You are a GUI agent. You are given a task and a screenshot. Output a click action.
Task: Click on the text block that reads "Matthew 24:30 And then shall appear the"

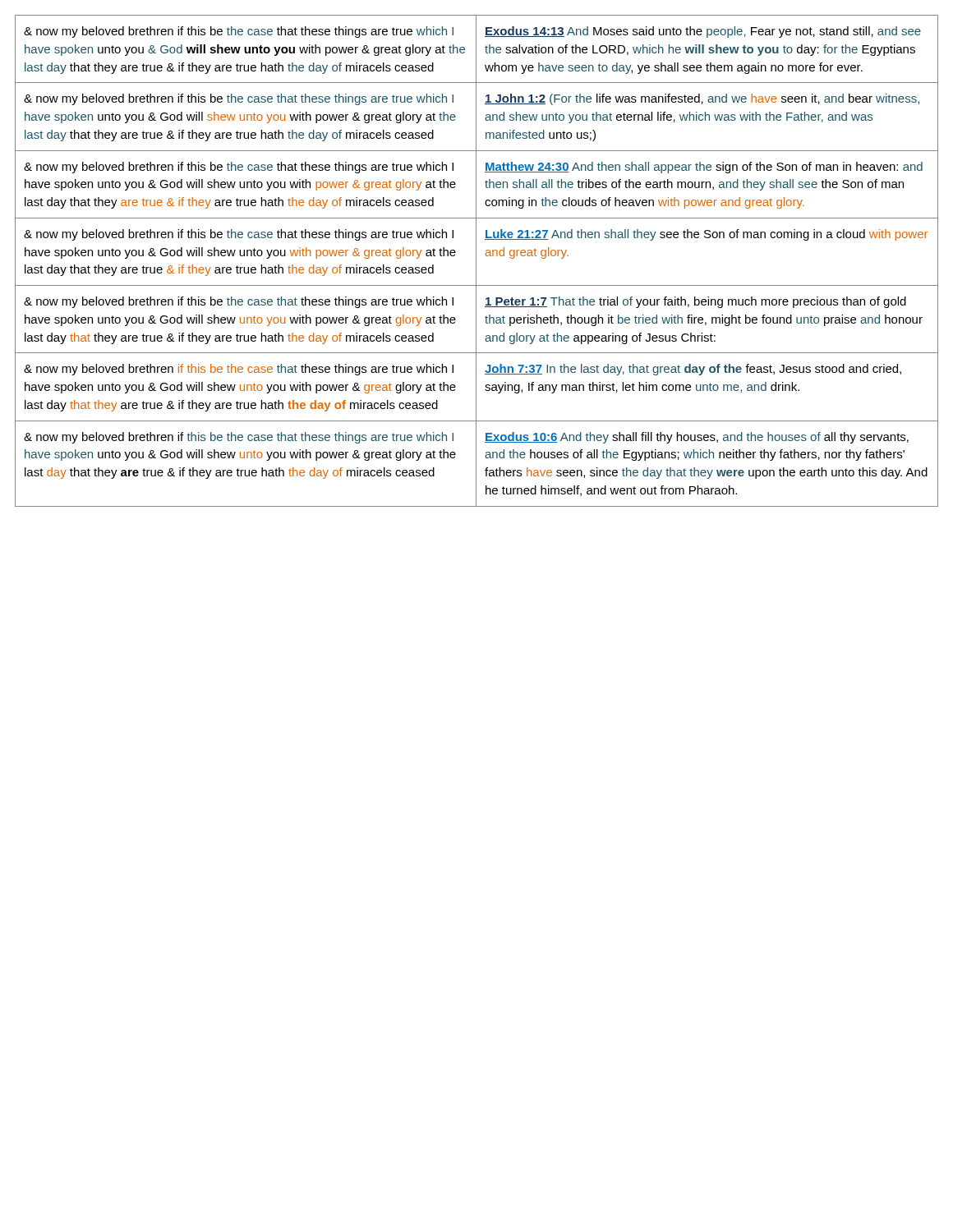(704, 184)
